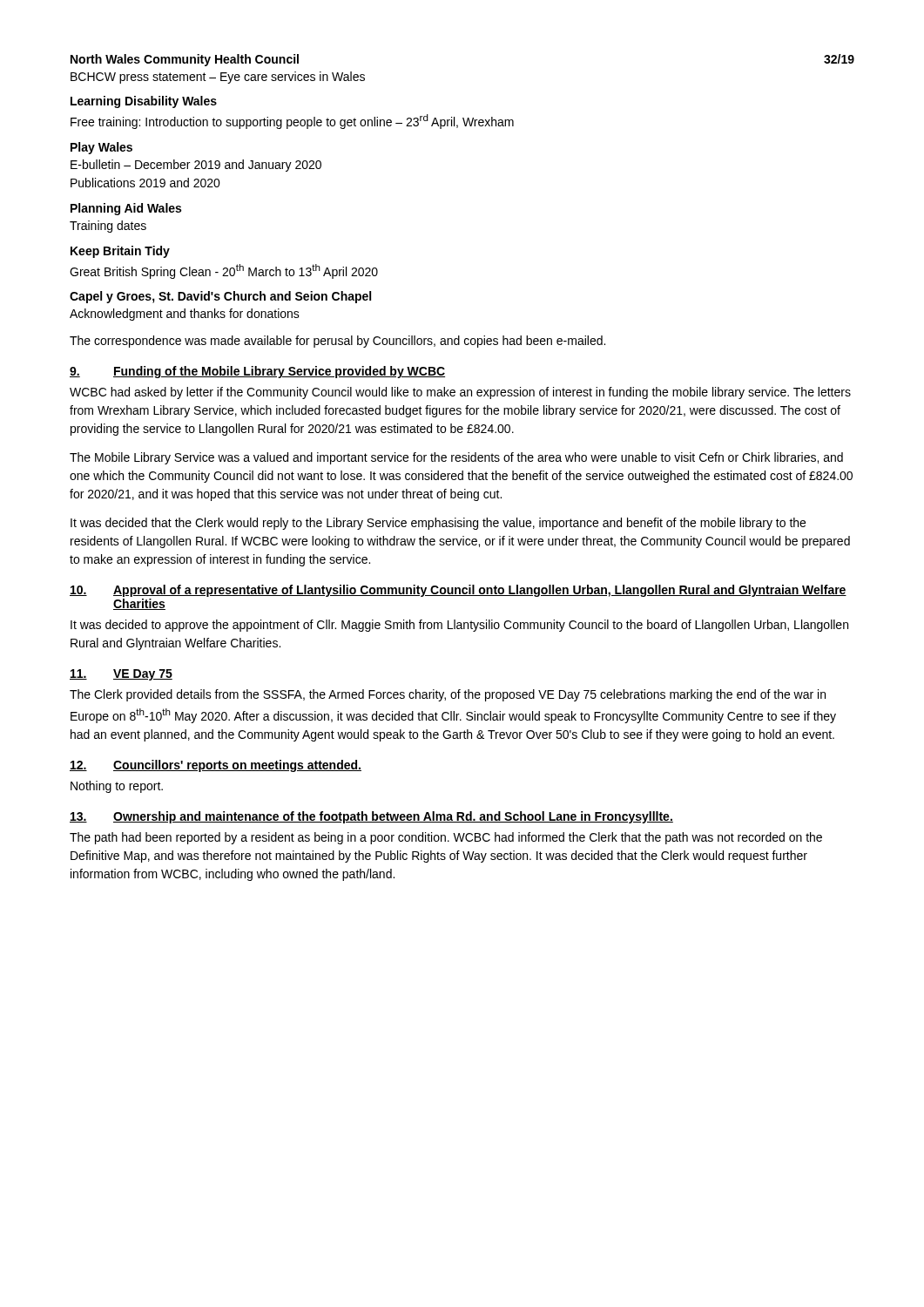Where is the passage that starts "The path had been reported by"?
This screenshot has width=924, height=1307.
click(x=446, y=856)
